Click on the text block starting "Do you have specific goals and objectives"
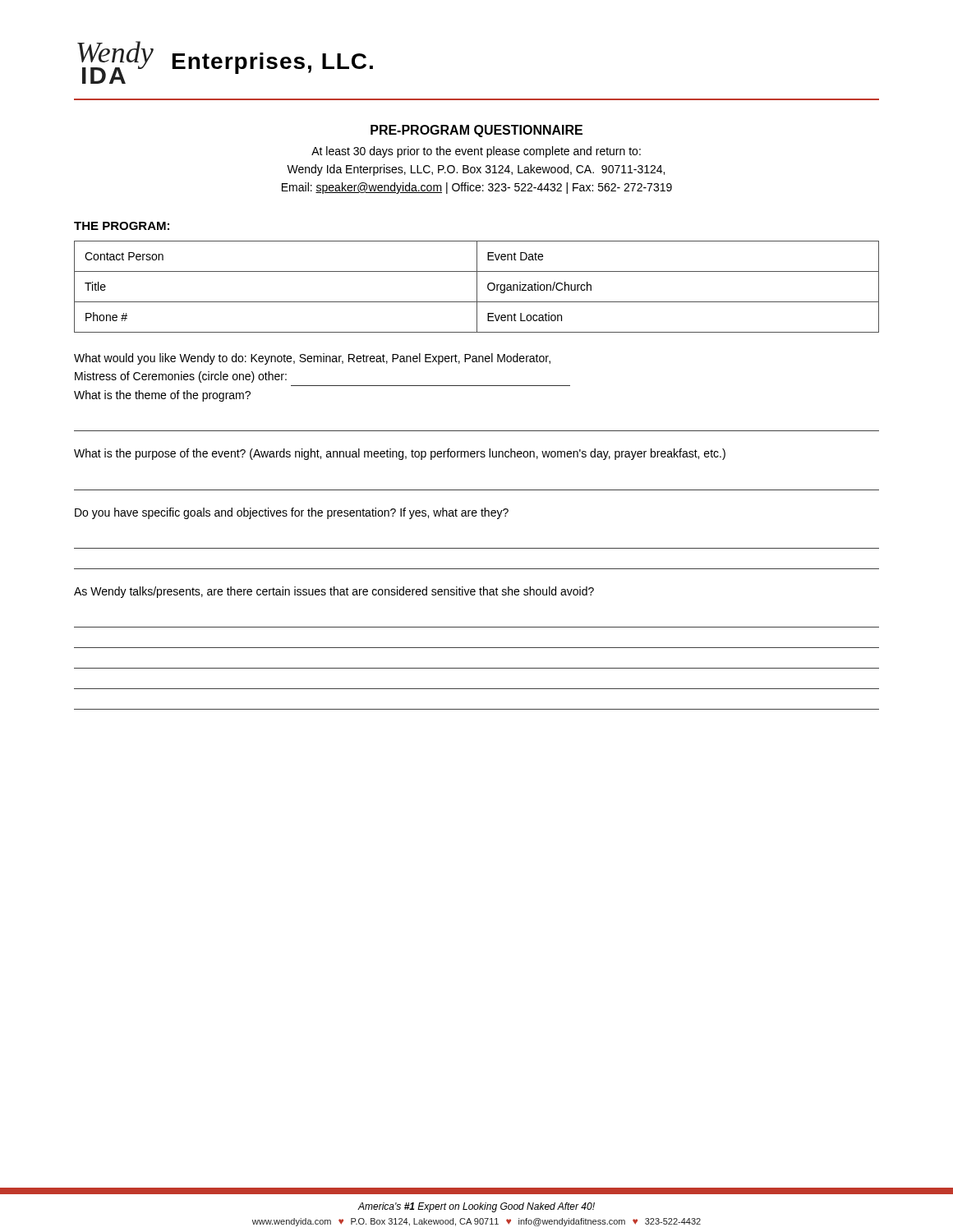This screenshot has height=1232, width=953. (x=291, y=512)
